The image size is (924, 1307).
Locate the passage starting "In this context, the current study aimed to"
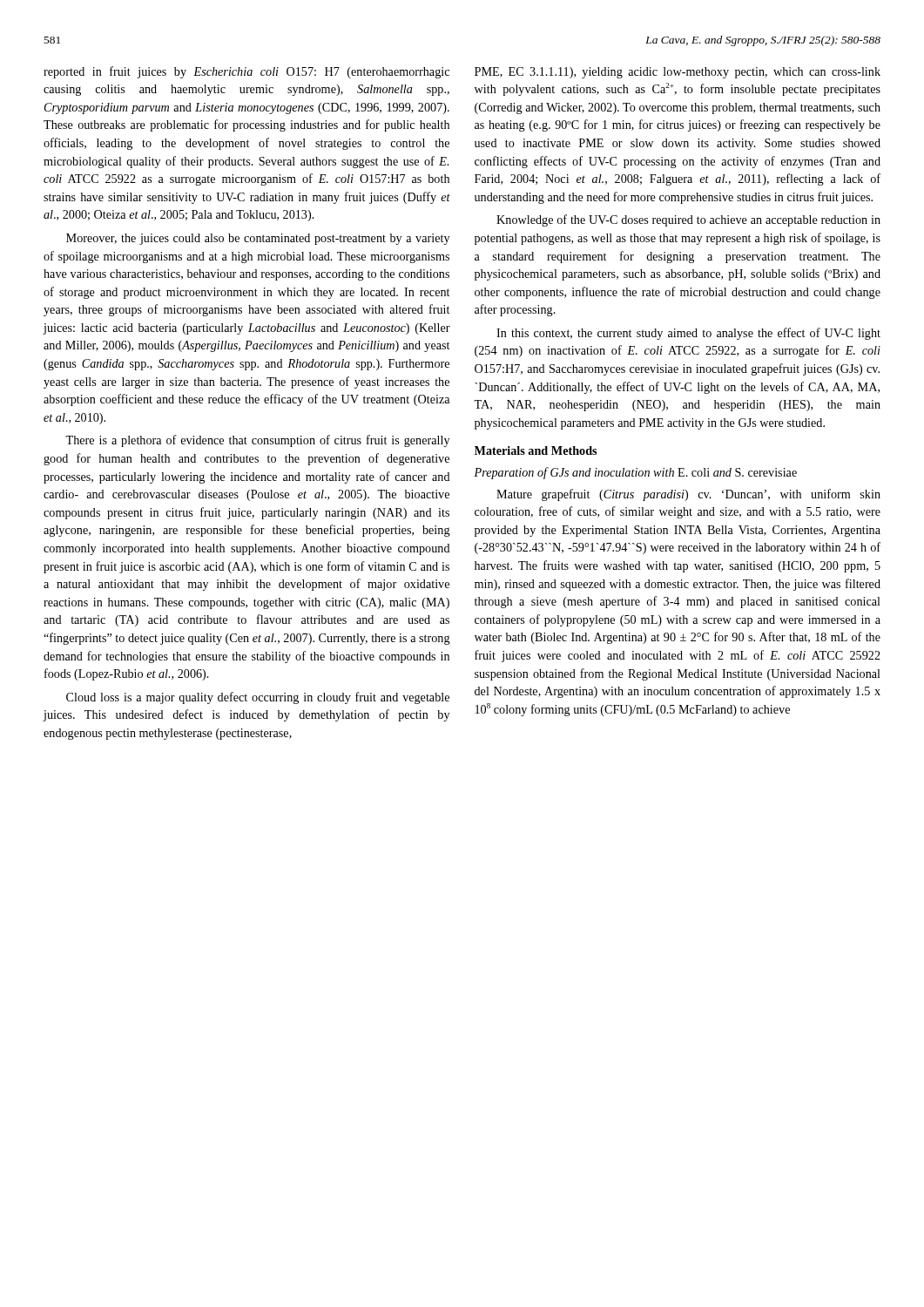click(x=677, y=378)
